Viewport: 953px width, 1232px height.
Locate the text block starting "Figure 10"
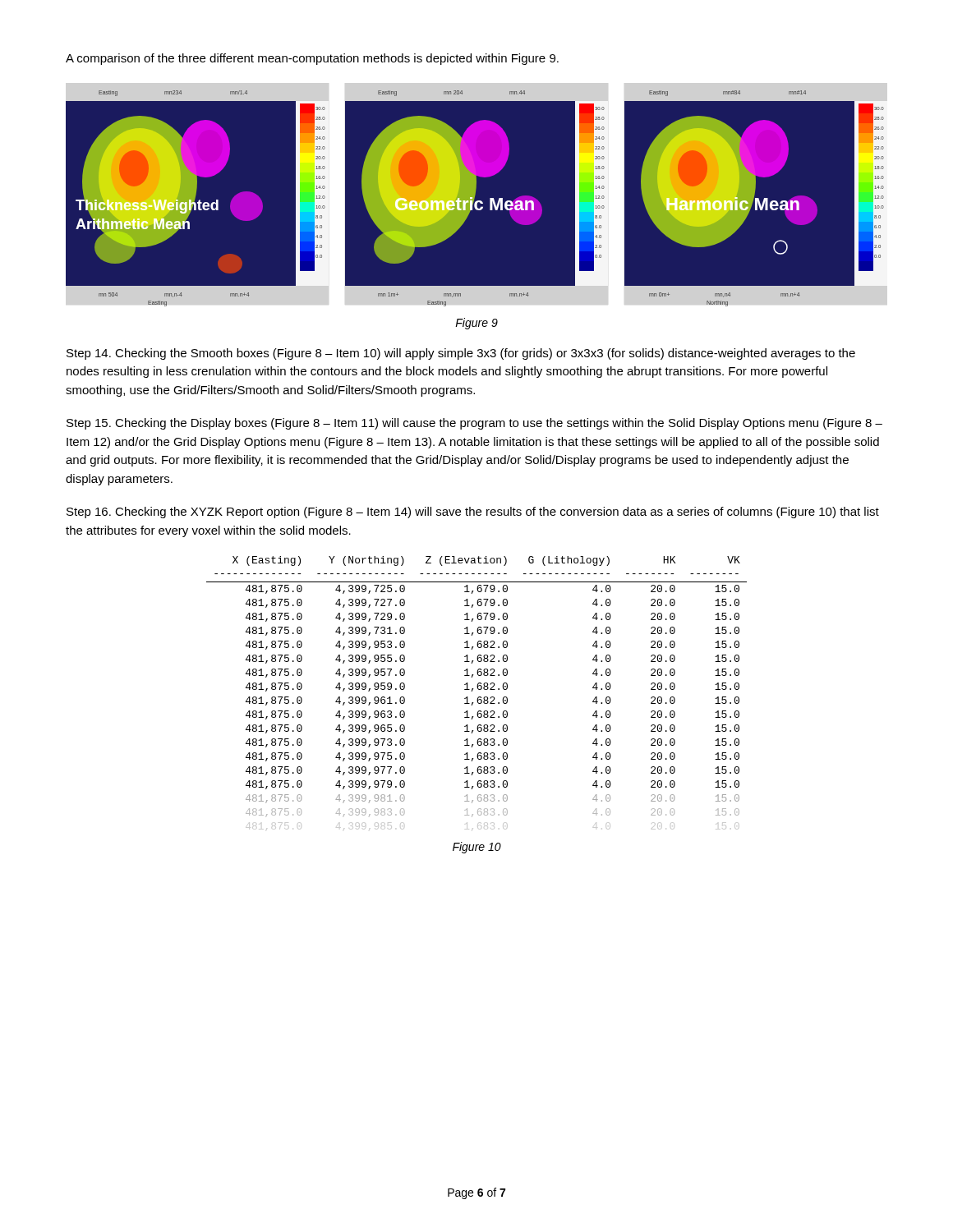(x=476, y=847)
